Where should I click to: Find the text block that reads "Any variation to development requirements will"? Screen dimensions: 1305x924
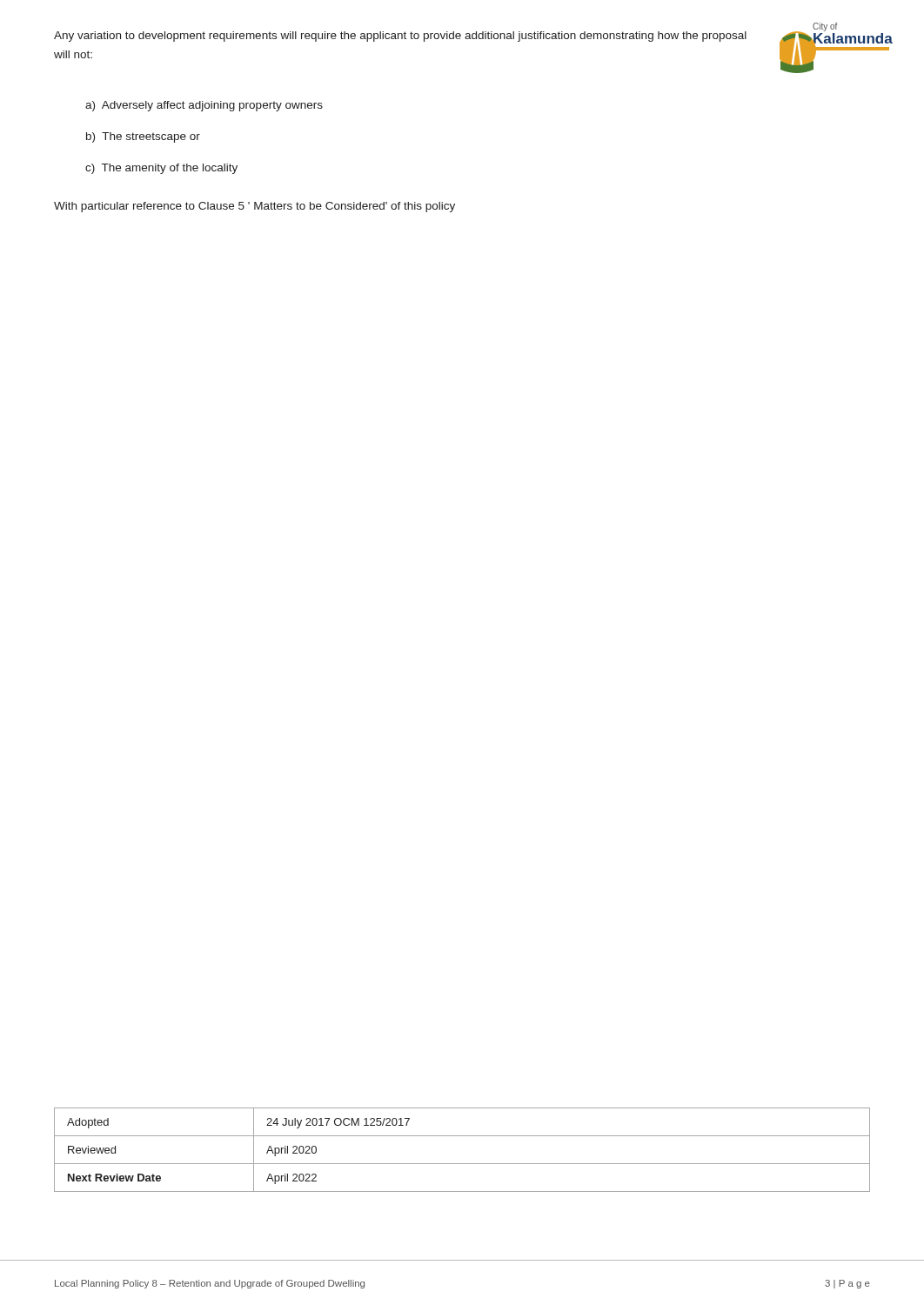[400, 45]
